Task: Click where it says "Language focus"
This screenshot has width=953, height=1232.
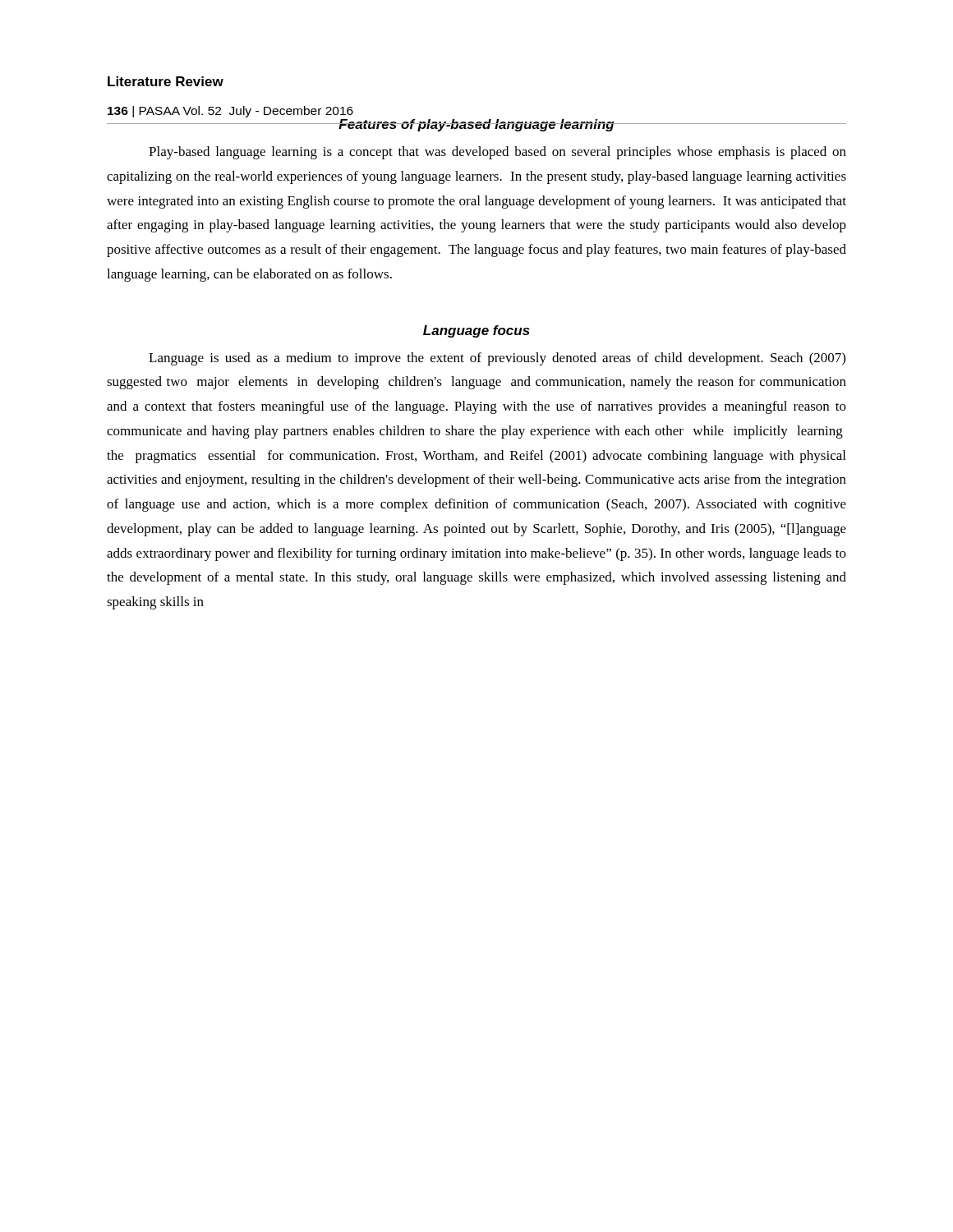Action: click(x=476, y=330)
